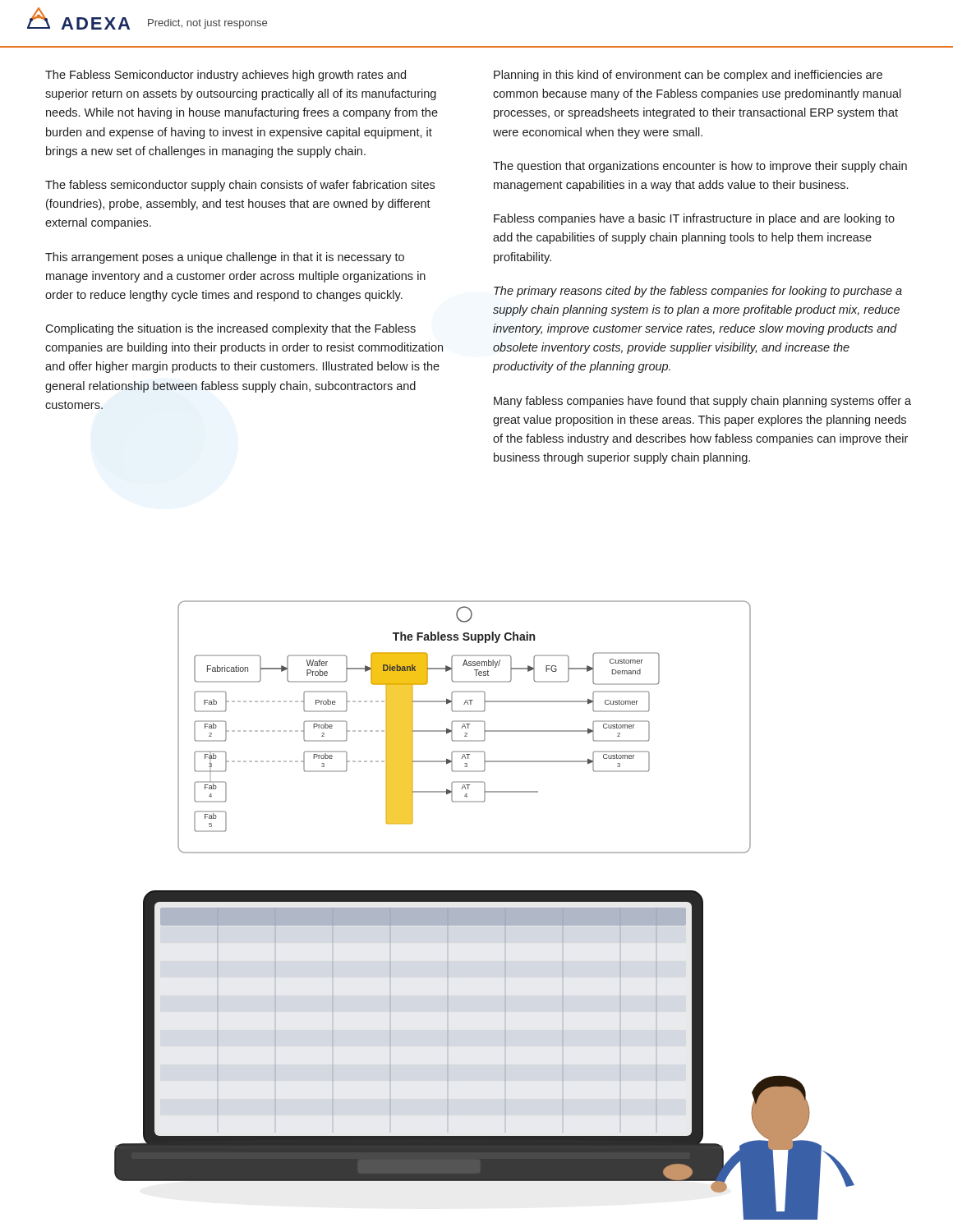Find the illustration
953x1232 pixels.
click(476, 1043)
